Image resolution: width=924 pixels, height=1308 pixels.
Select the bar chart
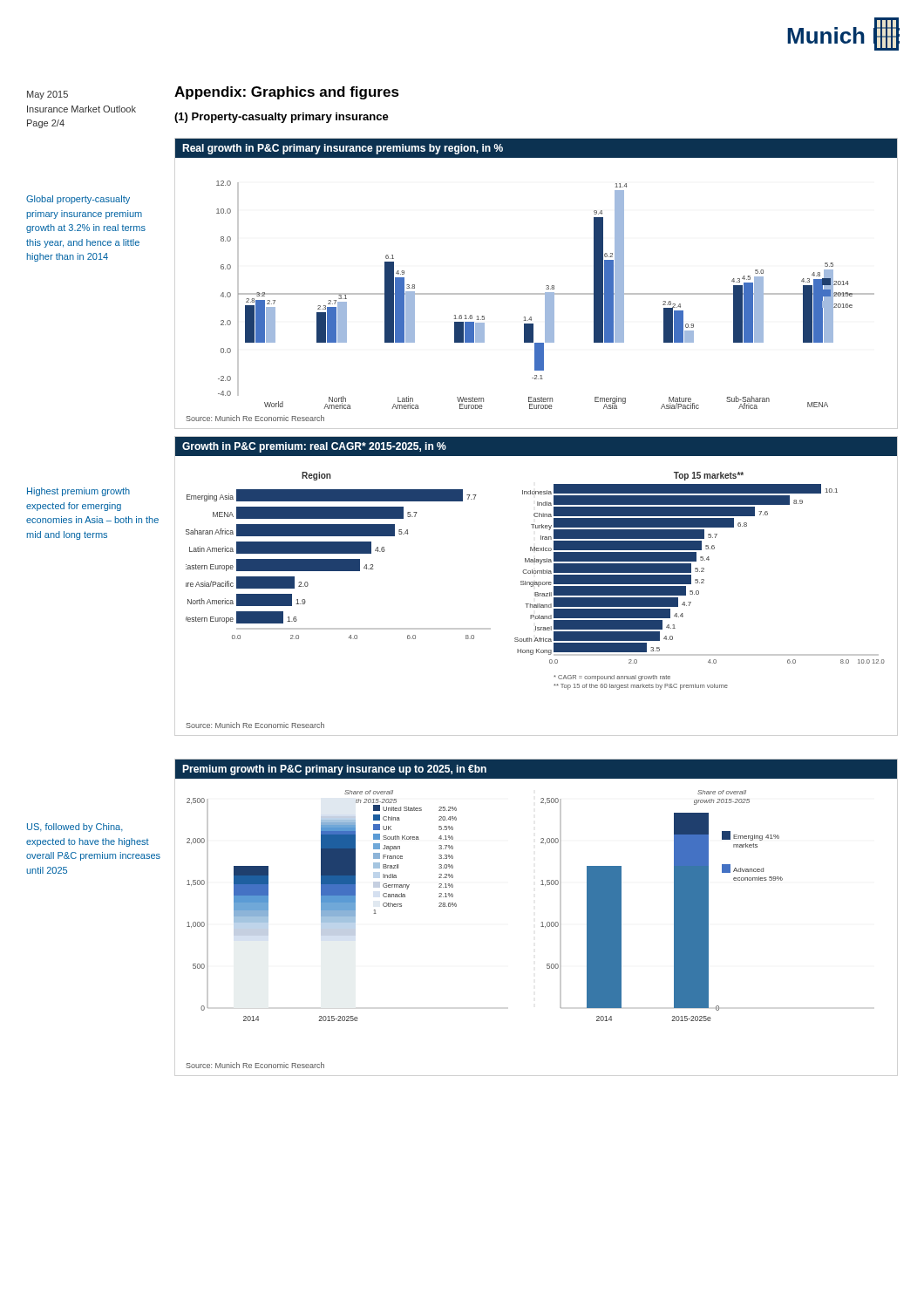coord(536,594)
